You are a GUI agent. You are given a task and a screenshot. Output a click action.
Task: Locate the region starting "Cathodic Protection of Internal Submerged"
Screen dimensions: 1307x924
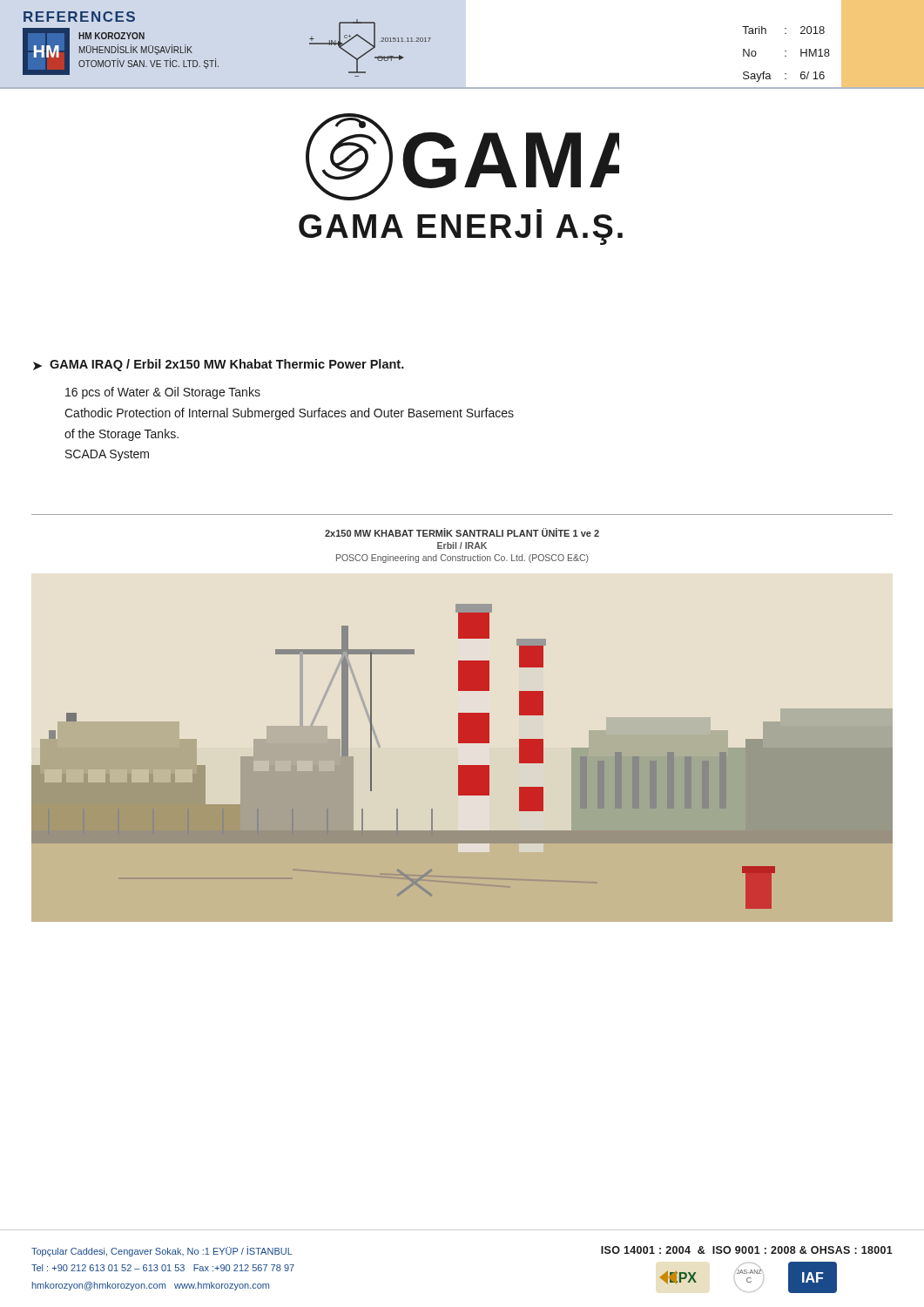289,413
